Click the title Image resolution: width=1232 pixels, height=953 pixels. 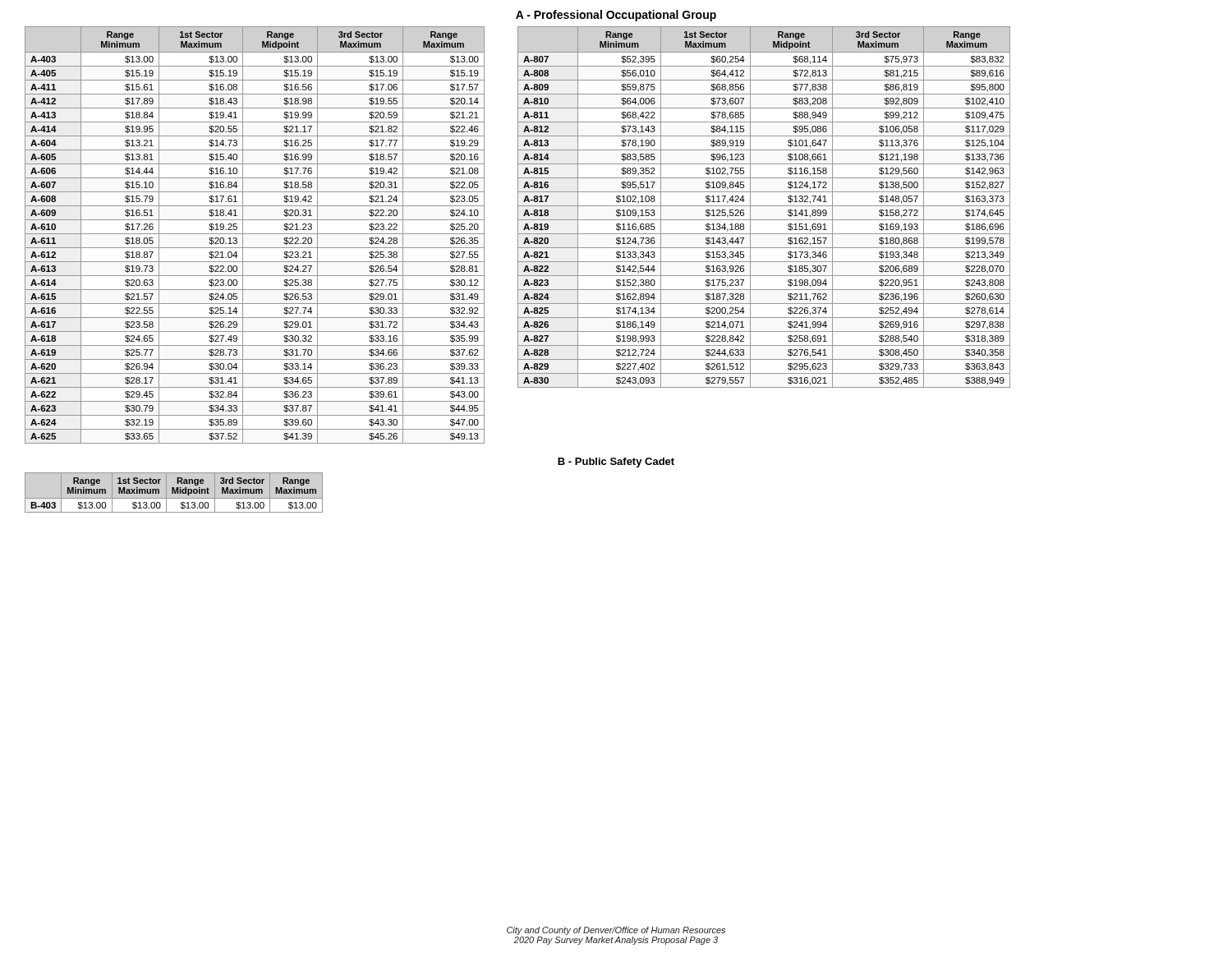[x=616, y=15]
